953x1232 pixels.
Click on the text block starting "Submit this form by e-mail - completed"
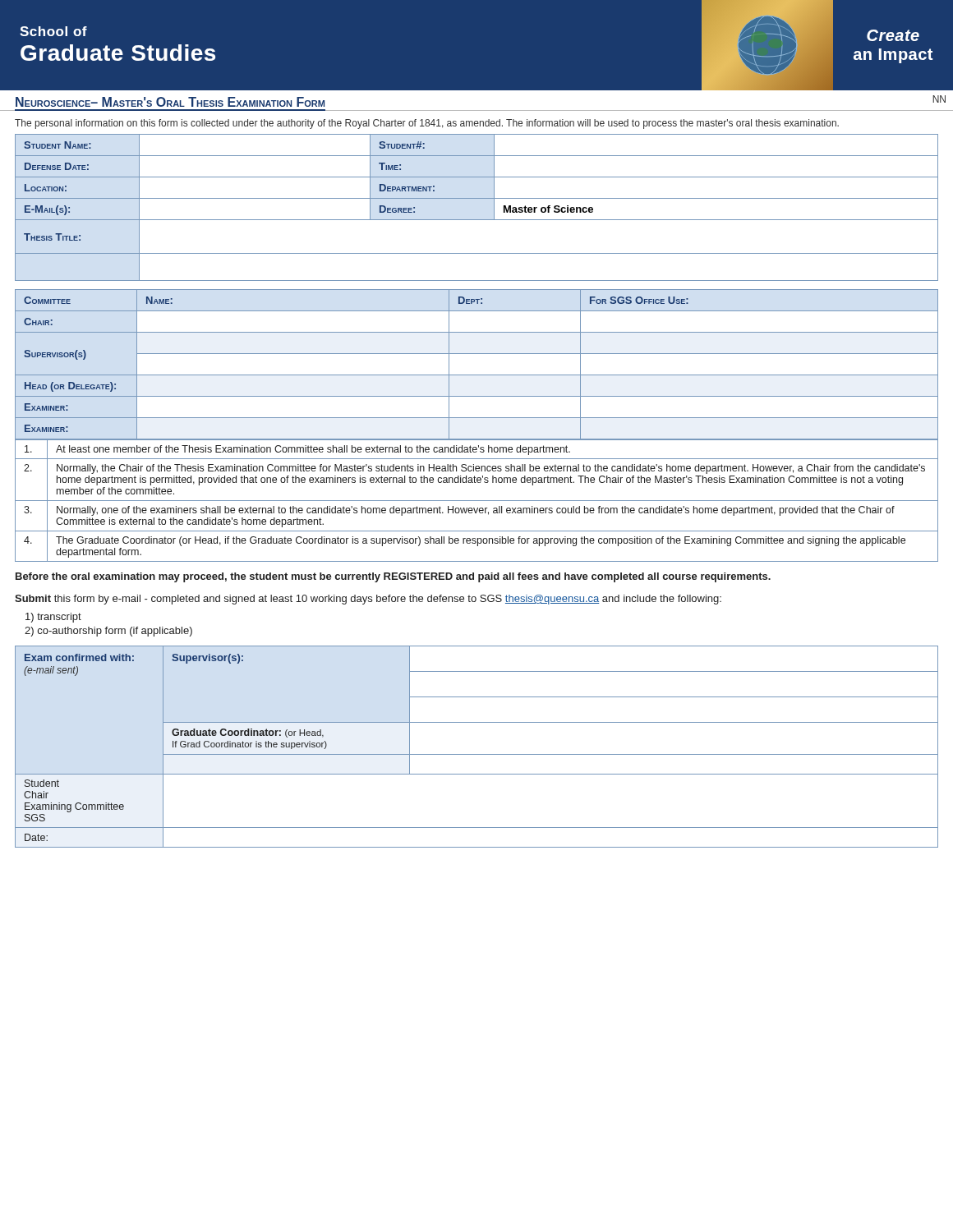(368, 598)
